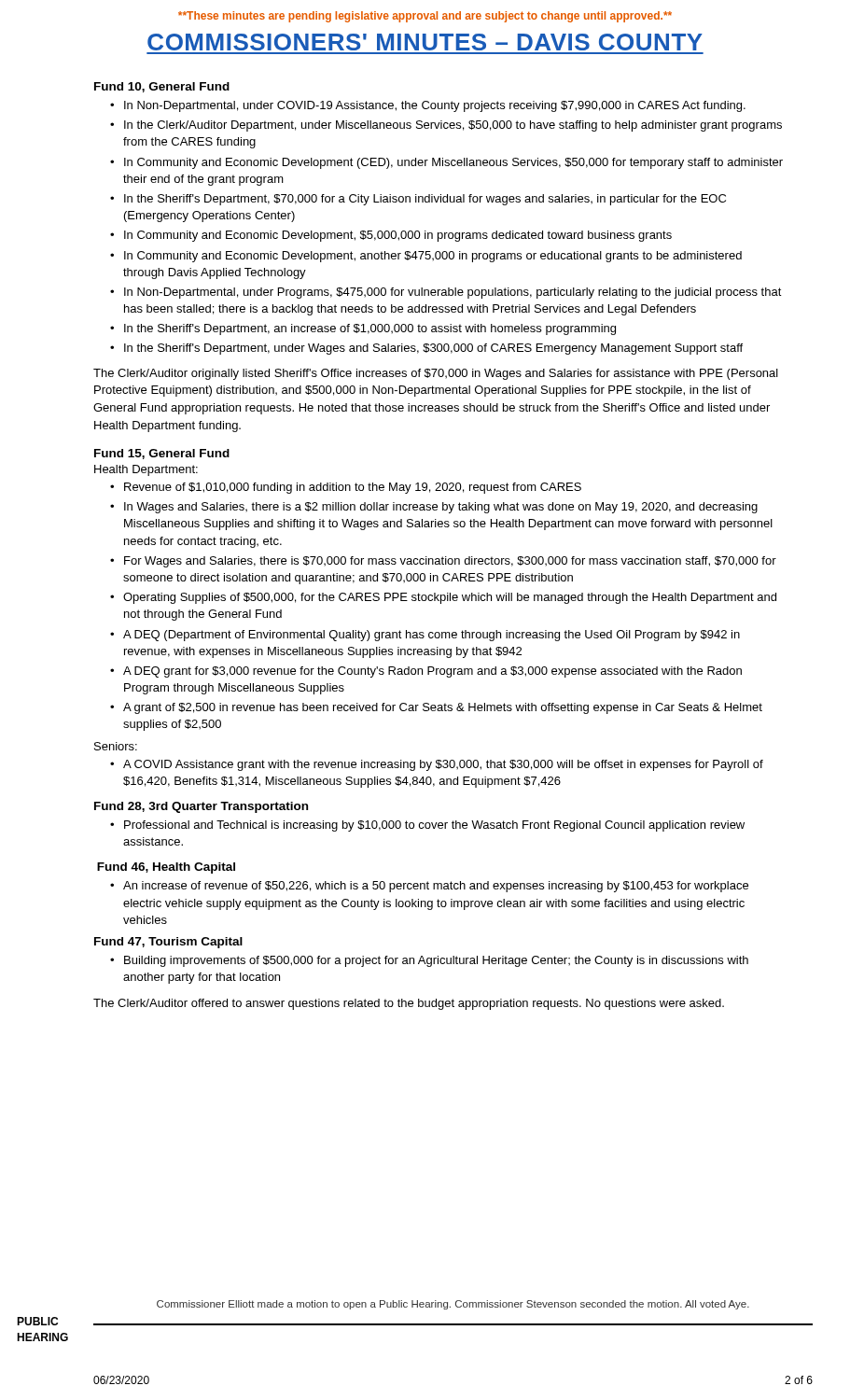Locate the passage starting "A grant of $2,500 in revenue"
Image resolution: width=850 pixels, height=1400 pixels.
point(443,716)
